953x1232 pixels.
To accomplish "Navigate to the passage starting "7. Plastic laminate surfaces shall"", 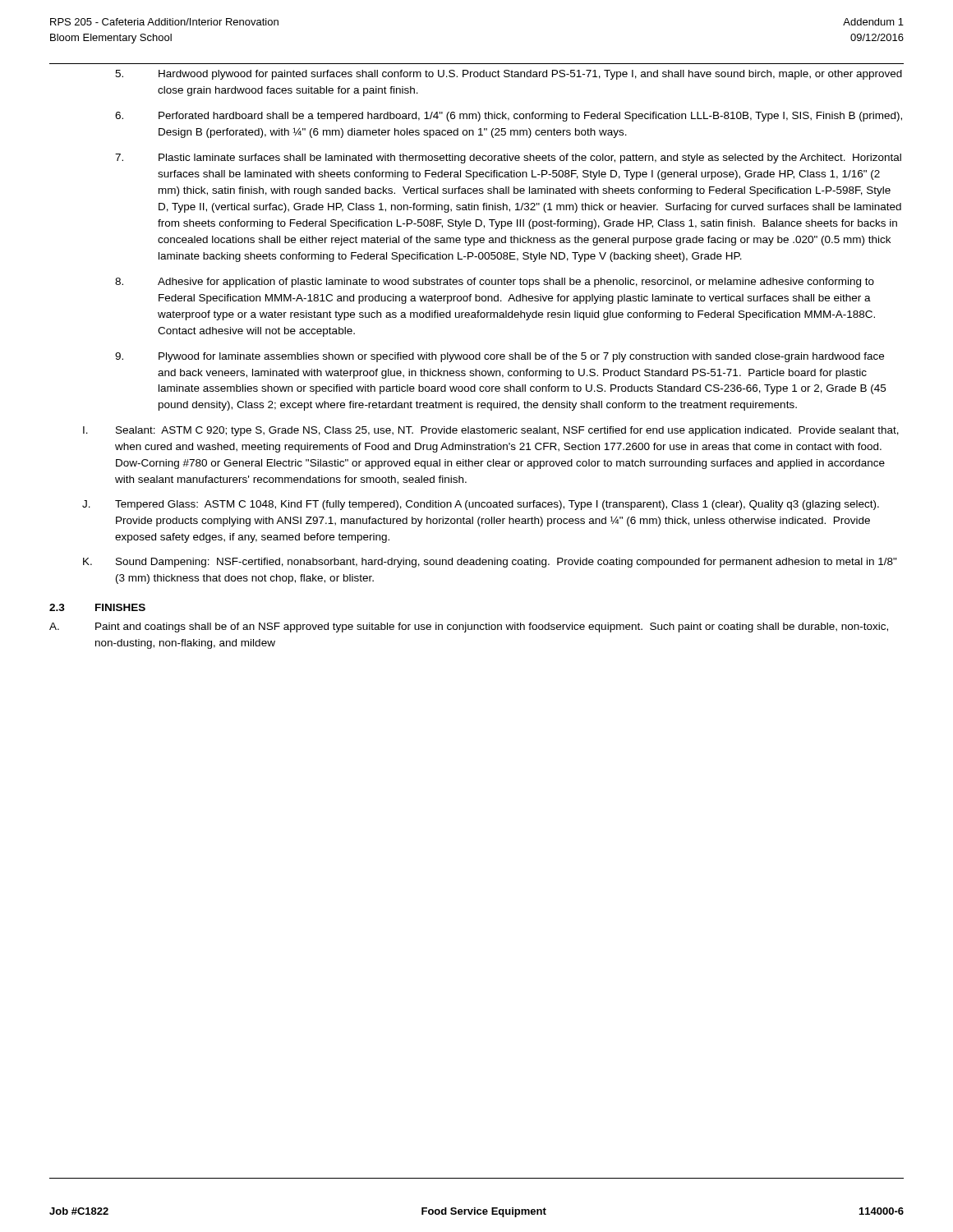I will point(509,207).
